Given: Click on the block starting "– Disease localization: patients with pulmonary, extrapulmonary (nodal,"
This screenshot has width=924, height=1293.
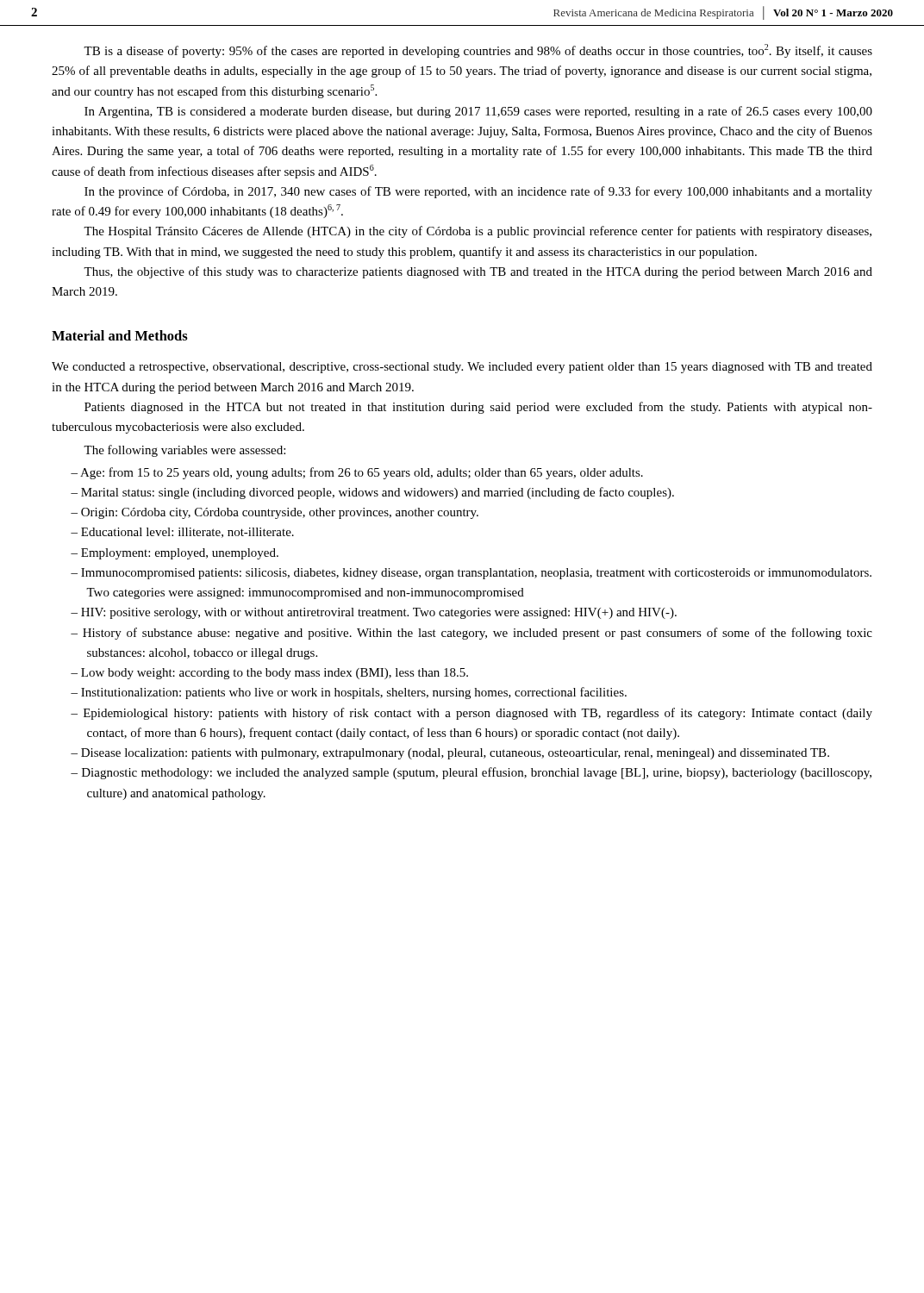Looking at the screenshot, I should tap(451, 753).
